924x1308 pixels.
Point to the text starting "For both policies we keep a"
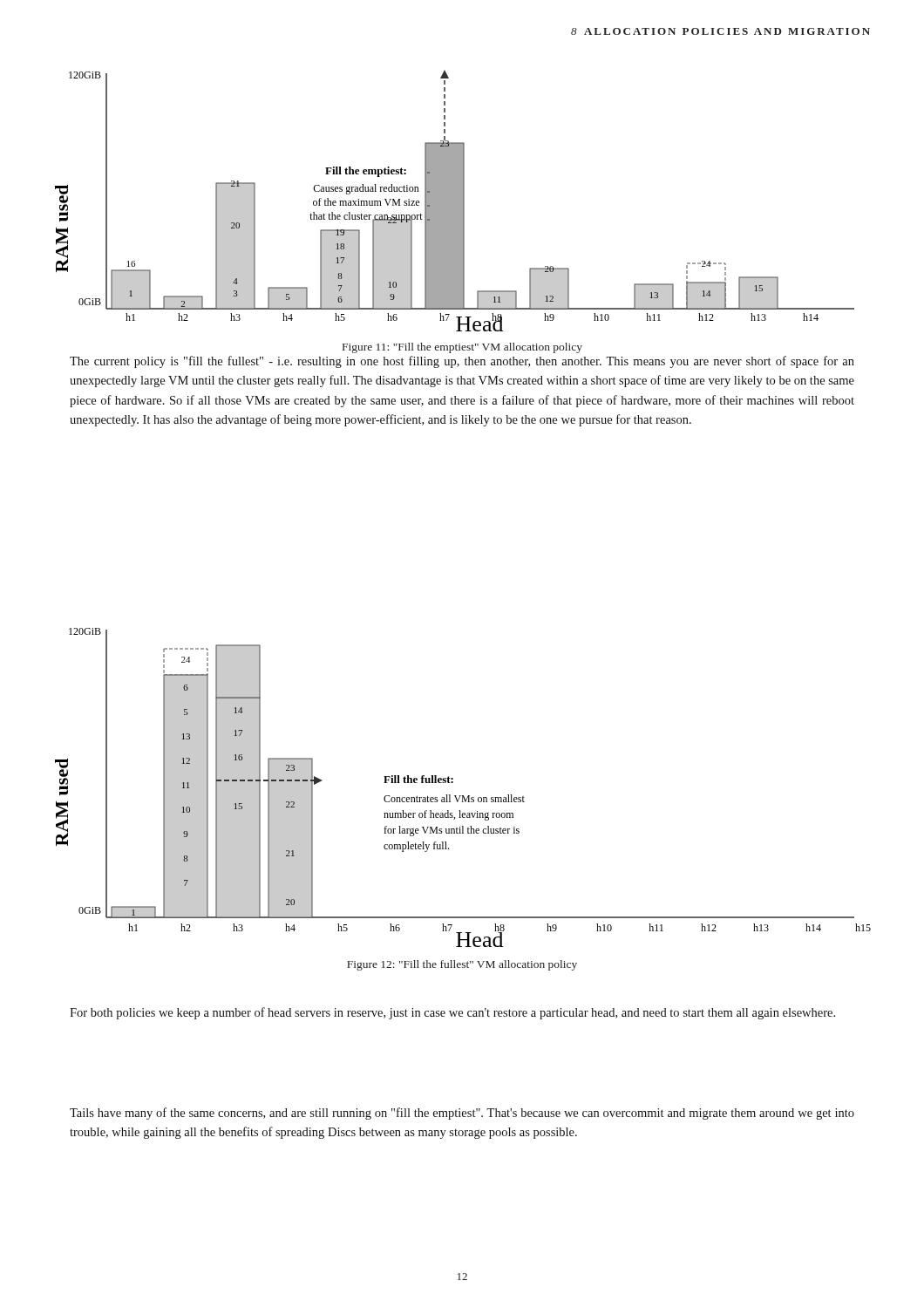(453, 1012)
